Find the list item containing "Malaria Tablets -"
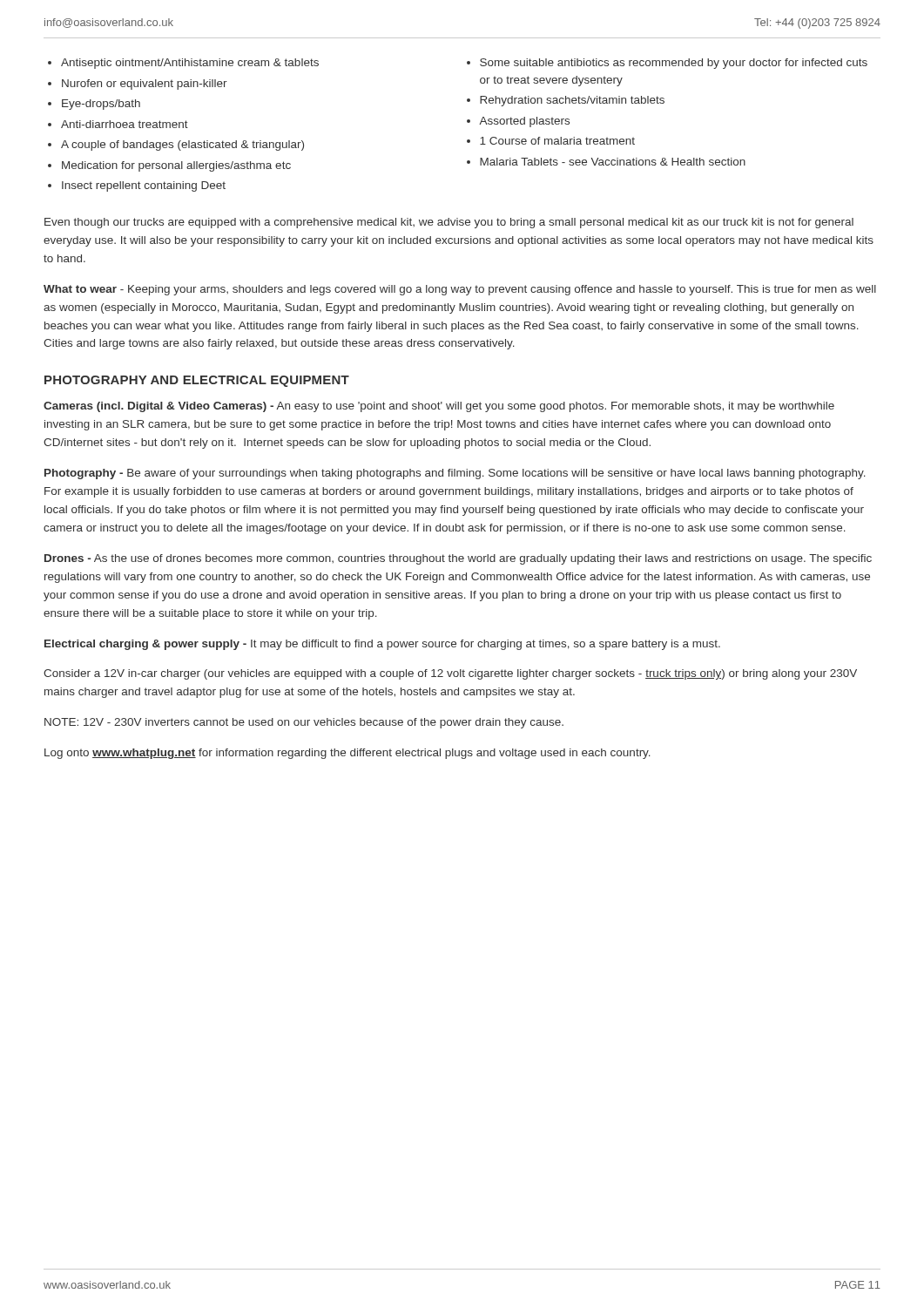924x1307 pixels. 613,161
